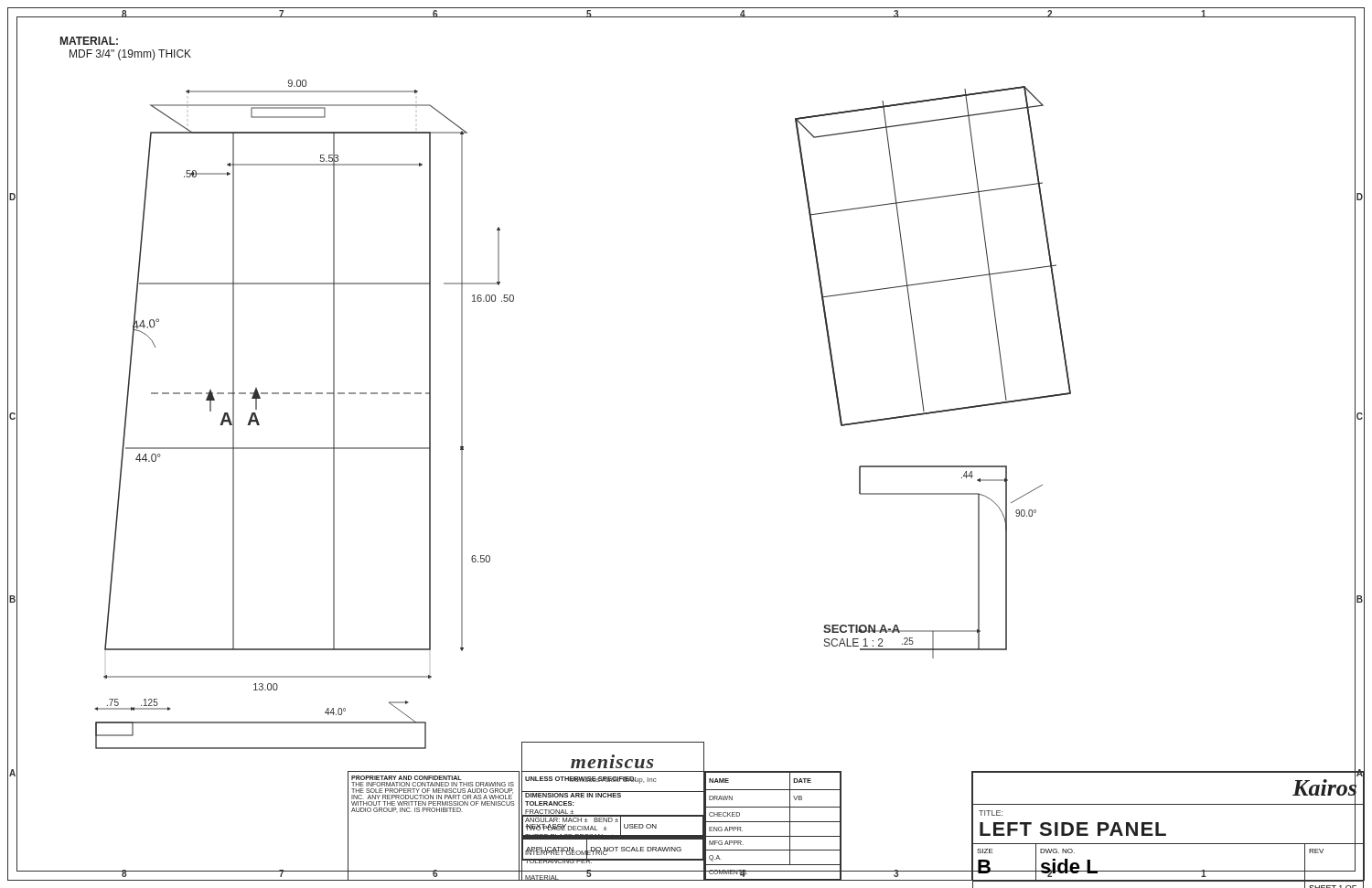Find the logo
This screenshot has height=888, width=1372.
(613, 767)
